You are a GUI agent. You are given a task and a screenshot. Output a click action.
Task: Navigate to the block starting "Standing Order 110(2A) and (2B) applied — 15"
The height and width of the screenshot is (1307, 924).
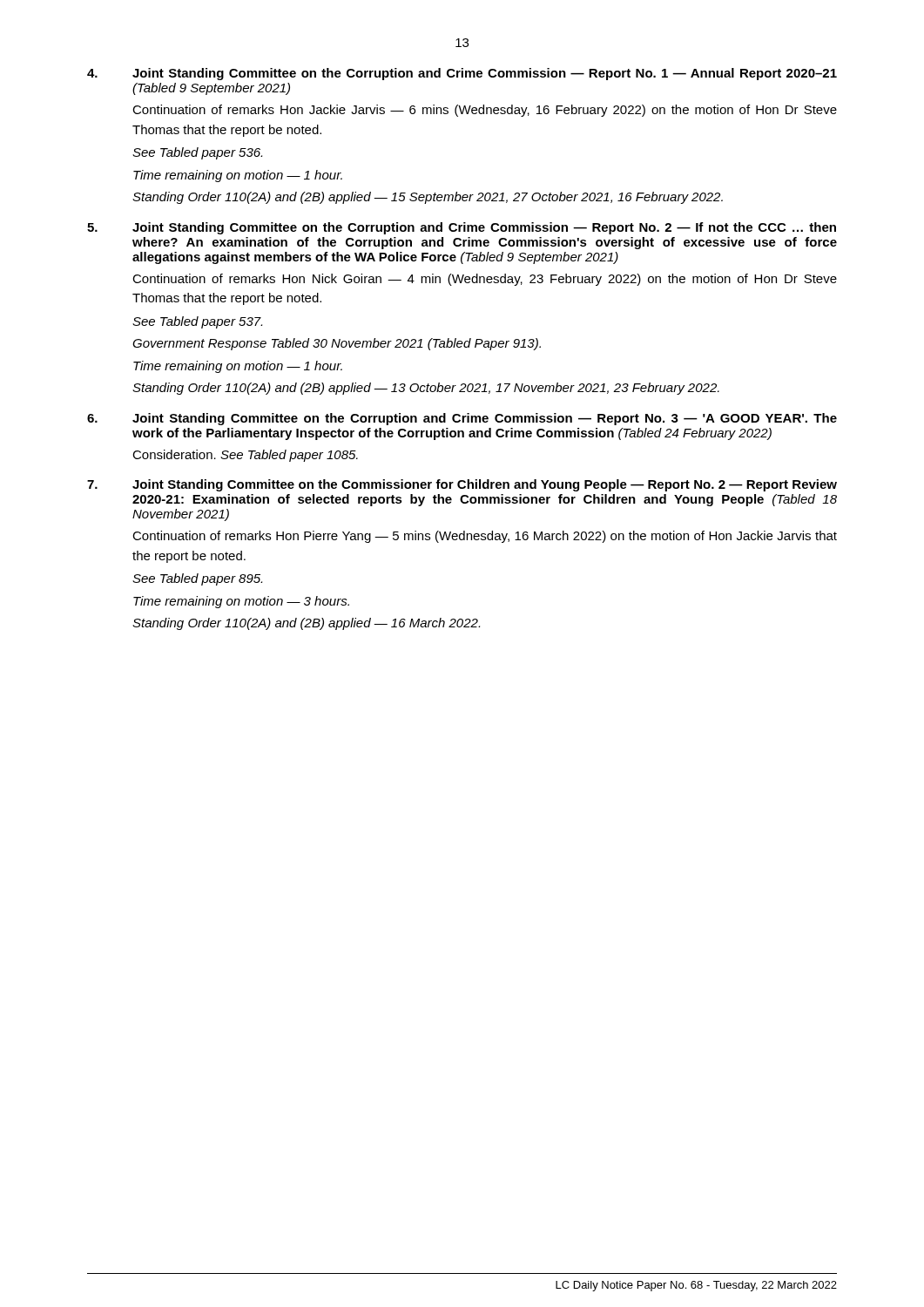click(x=428, y=197)
